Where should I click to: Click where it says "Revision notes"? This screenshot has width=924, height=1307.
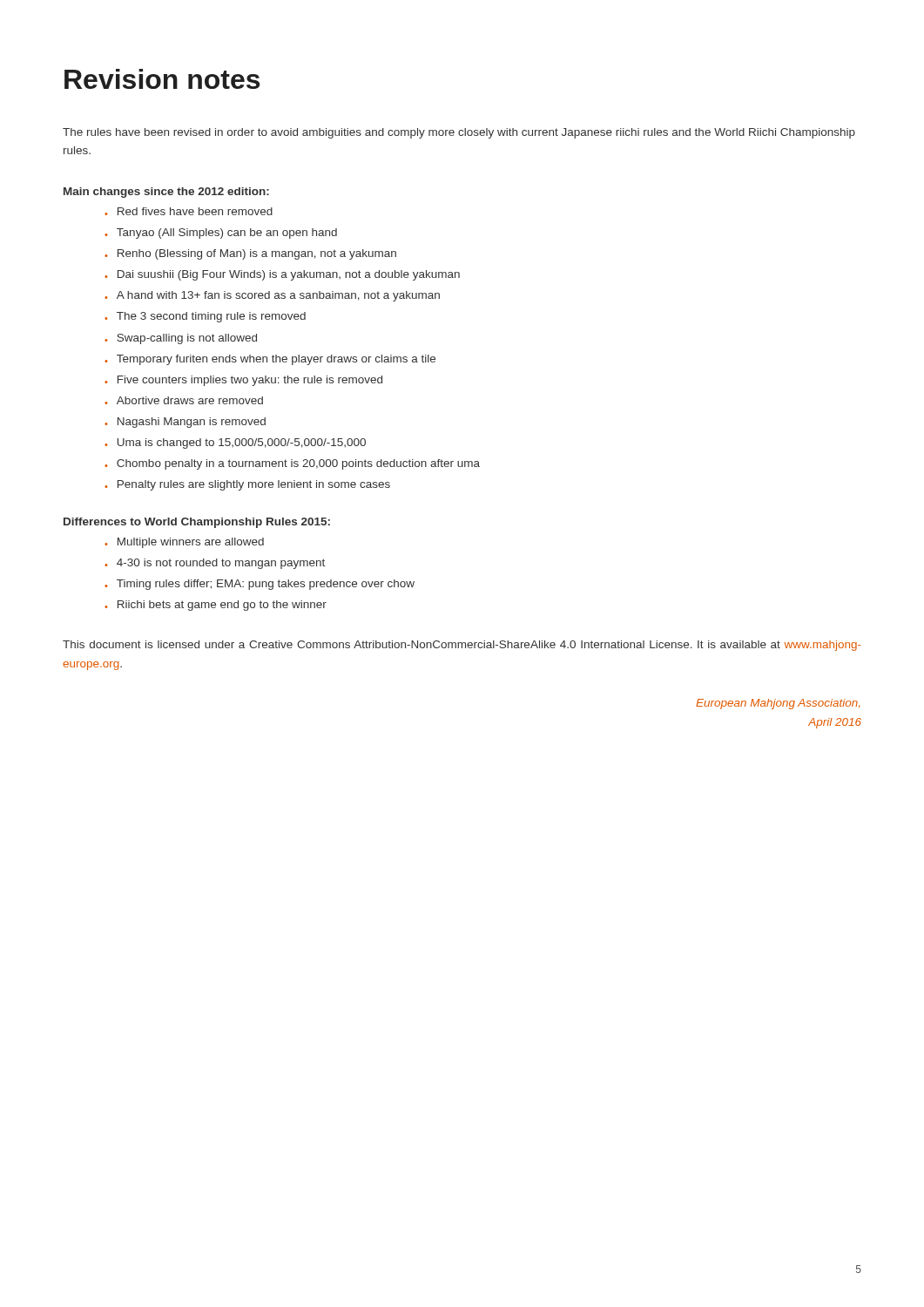tap(162, 79)
